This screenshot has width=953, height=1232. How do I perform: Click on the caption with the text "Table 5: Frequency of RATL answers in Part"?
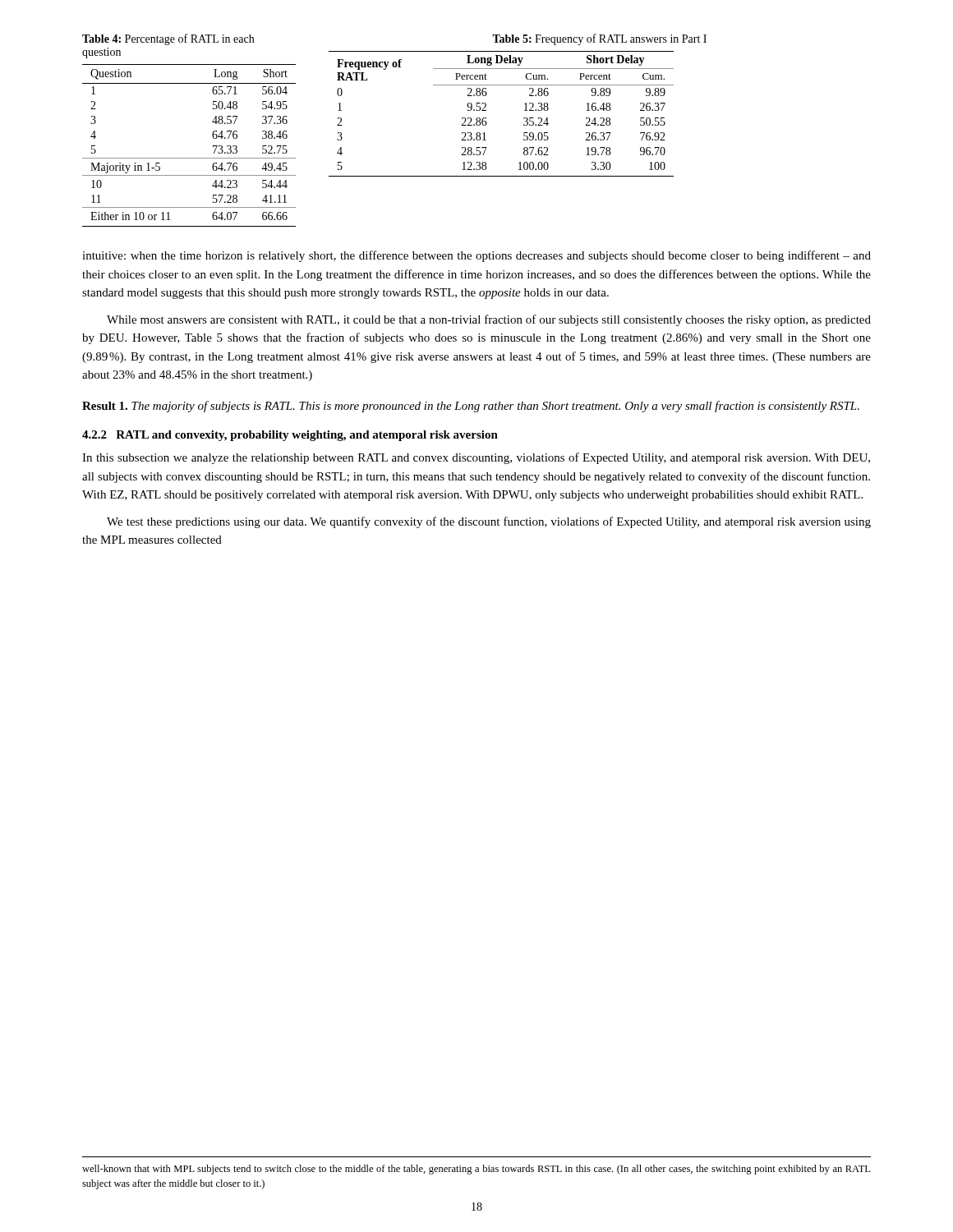[600, 39]
